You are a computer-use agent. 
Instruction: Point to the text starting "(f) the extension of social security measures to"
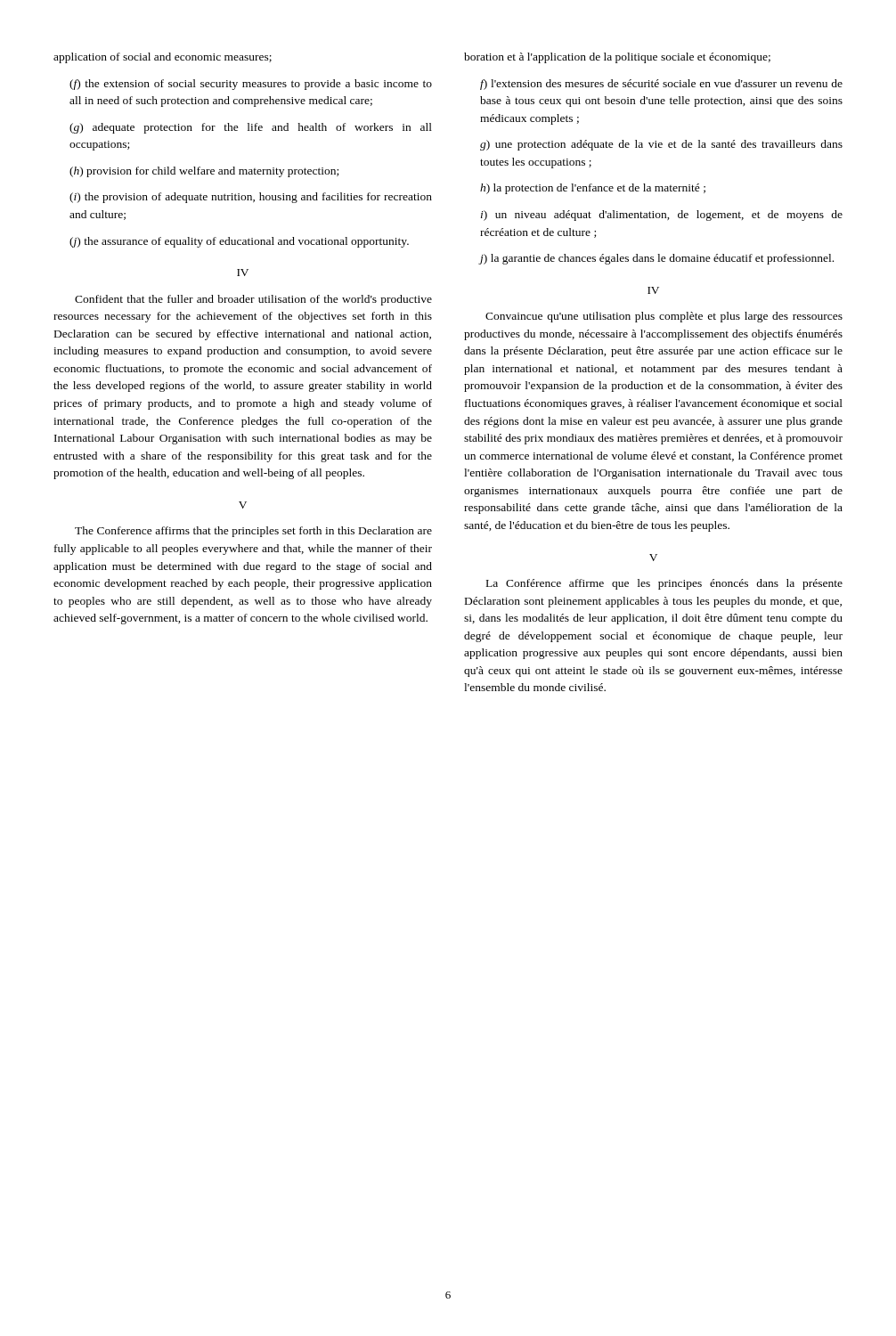pyautogui.click(x=251, y=92)
